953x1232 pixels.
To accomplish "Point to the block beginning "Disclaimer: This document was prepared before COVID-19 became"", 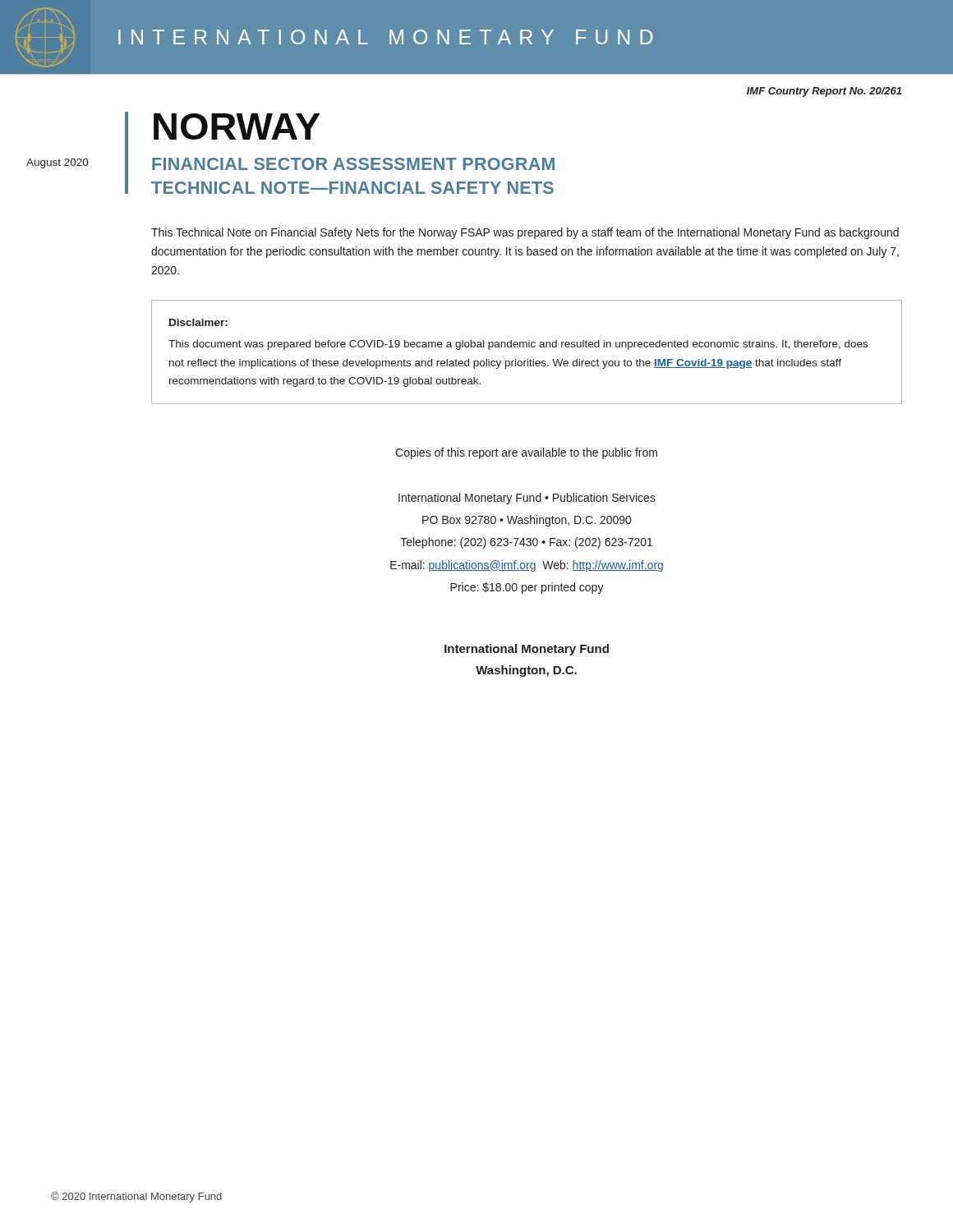I will 527,350.
